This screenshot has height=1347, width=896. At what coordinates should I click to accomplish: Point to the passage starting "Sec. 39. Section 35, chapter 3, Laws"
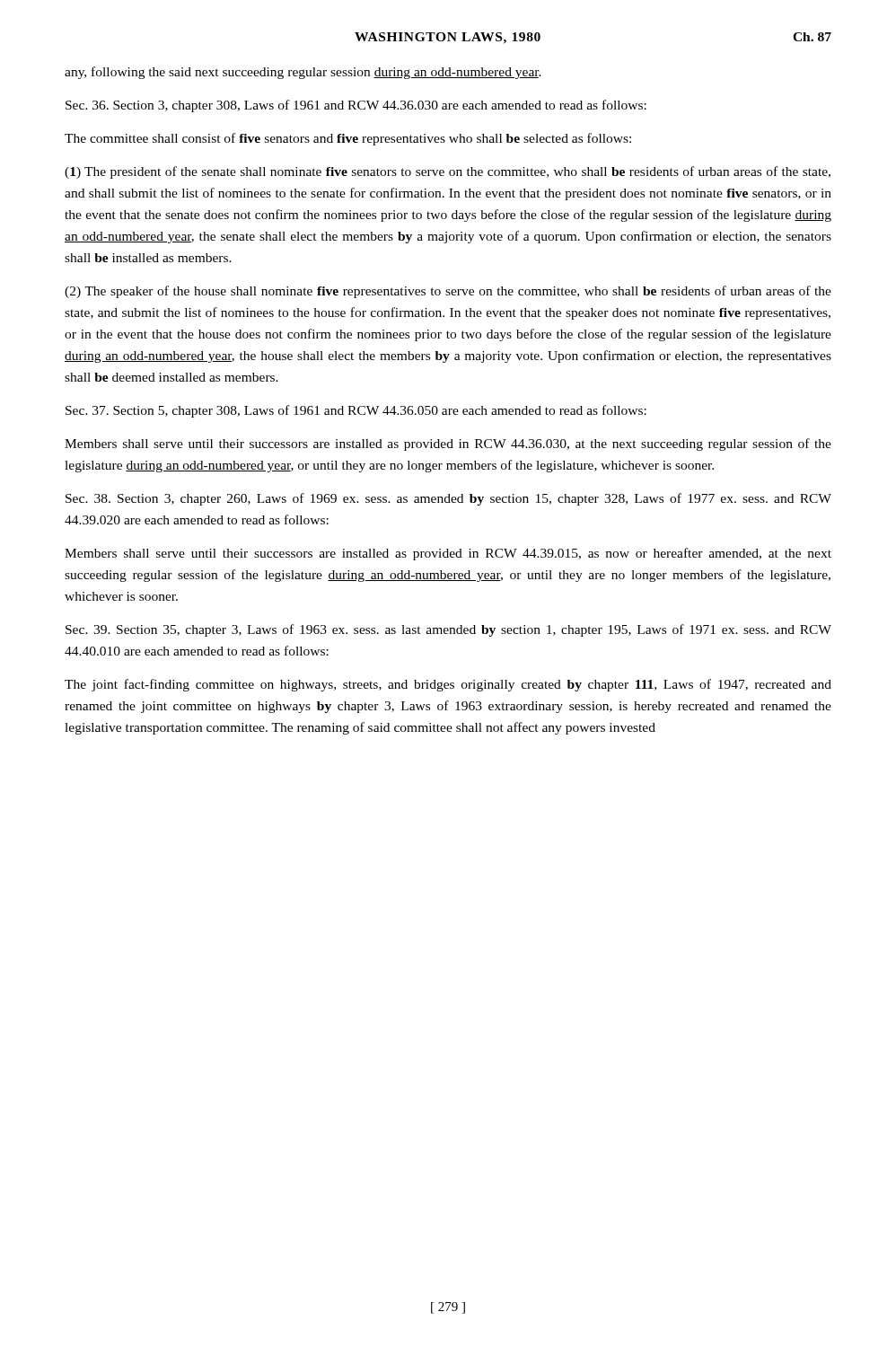(448, 641)
